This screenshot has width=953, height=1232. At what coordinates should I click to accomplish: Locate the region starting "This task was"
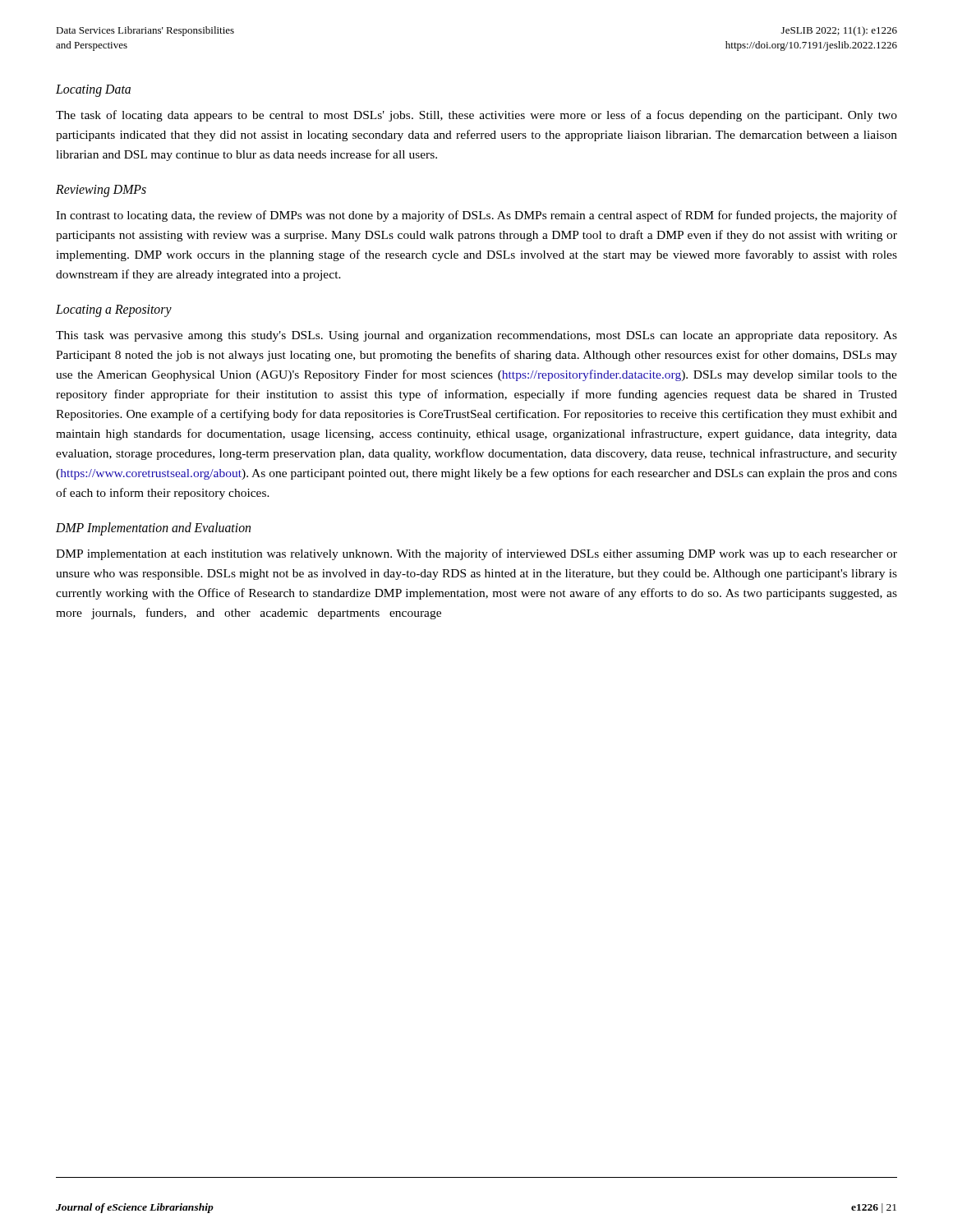pyautogui.click(x=476, y=414)
